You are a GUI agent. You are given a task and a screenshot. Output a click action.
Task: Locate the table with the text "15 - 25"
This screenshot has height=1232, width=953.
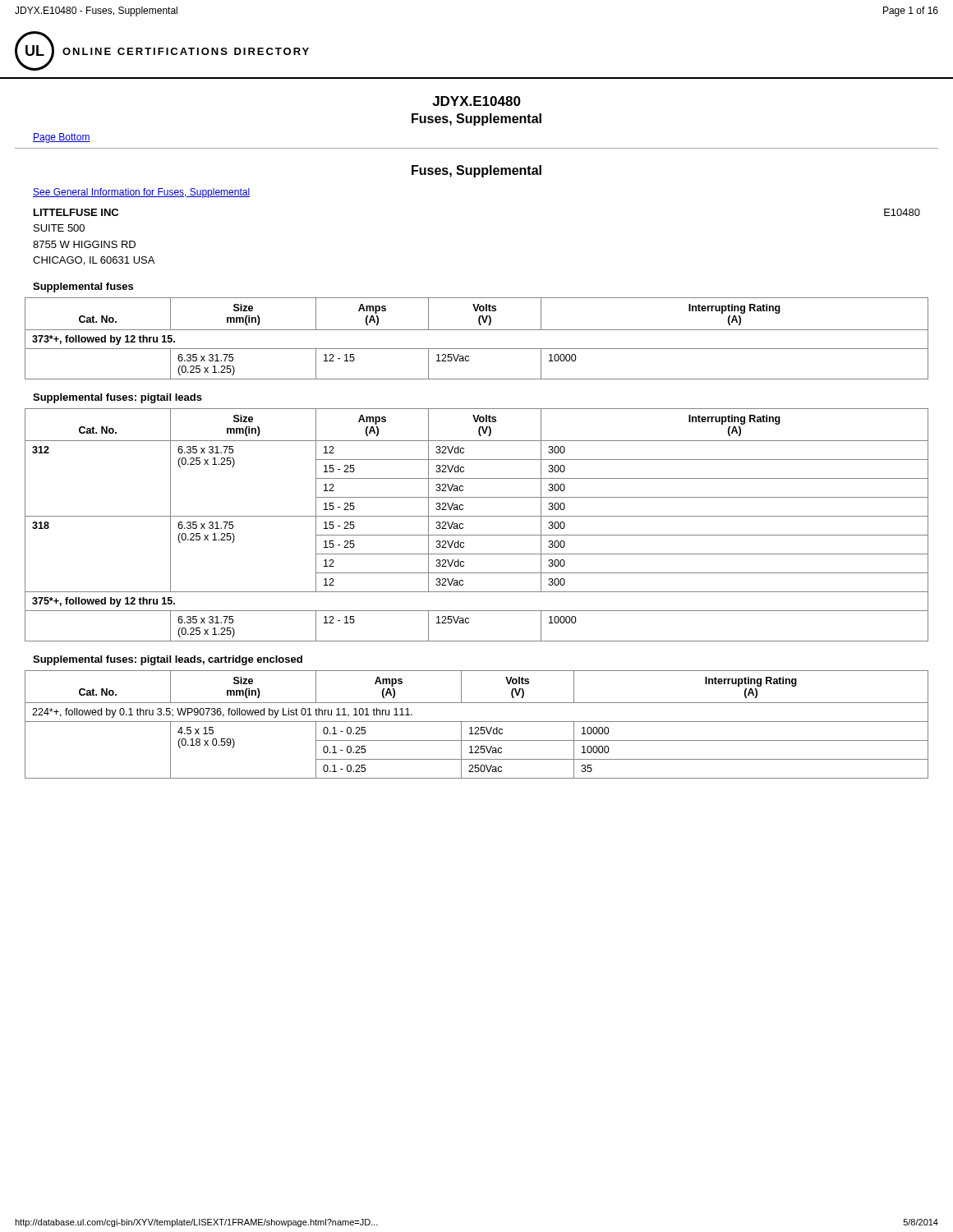pyautogui.click(x=476, y=524)
